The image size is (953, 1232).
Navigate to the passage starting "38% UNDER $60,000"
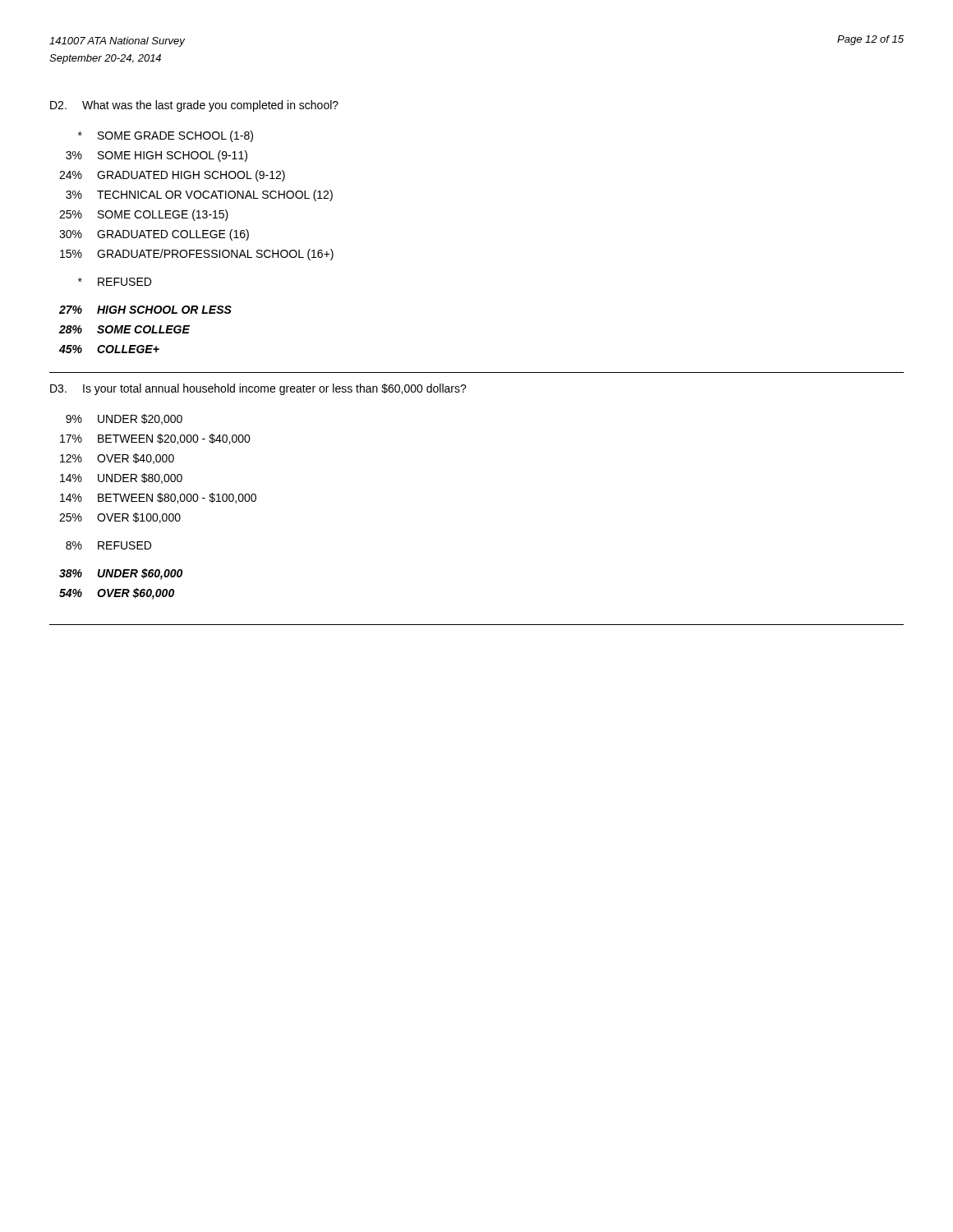coord(116,574)
